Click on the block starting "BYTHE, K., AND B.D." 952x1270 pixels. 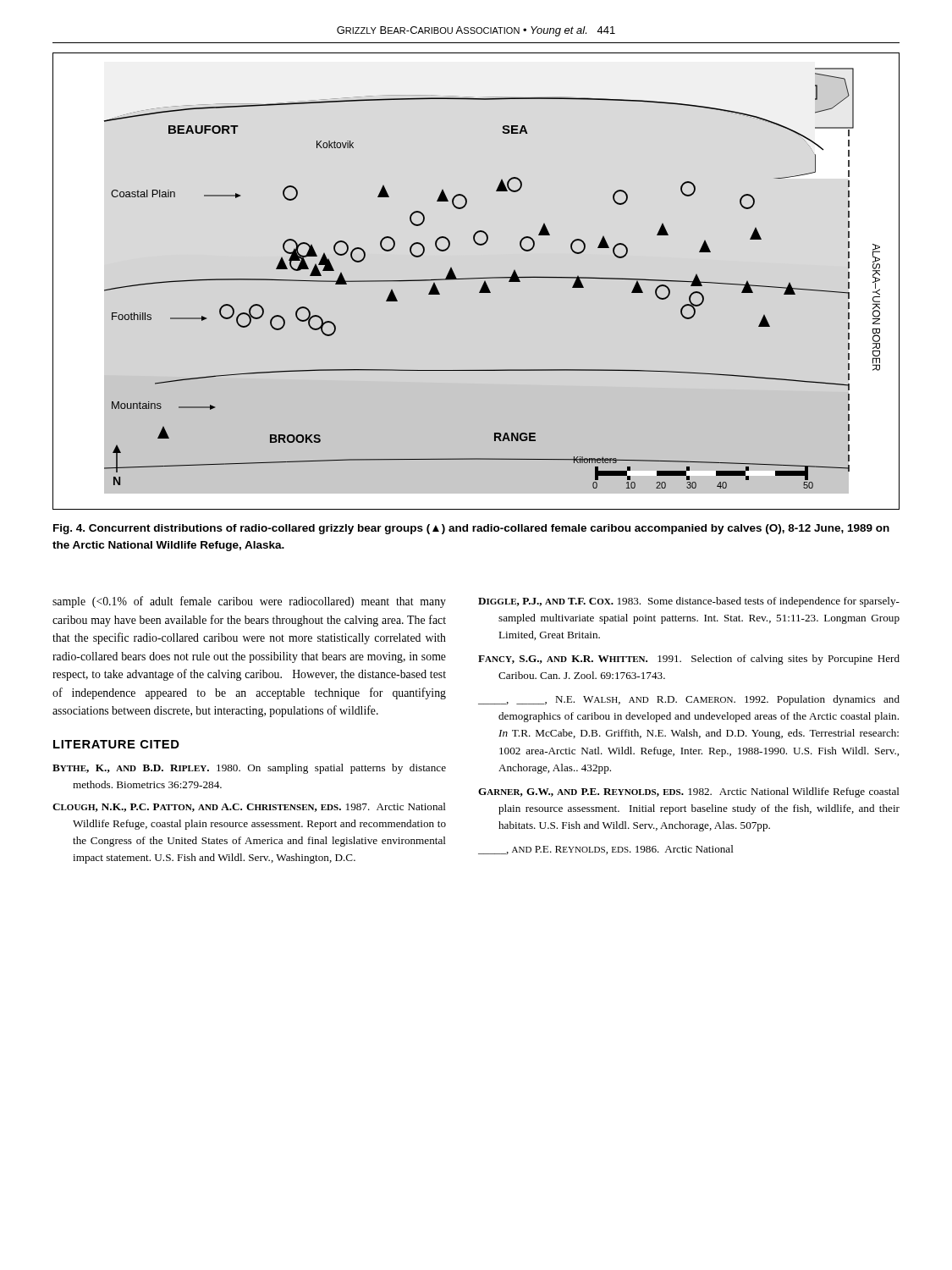tap(249, 776)
